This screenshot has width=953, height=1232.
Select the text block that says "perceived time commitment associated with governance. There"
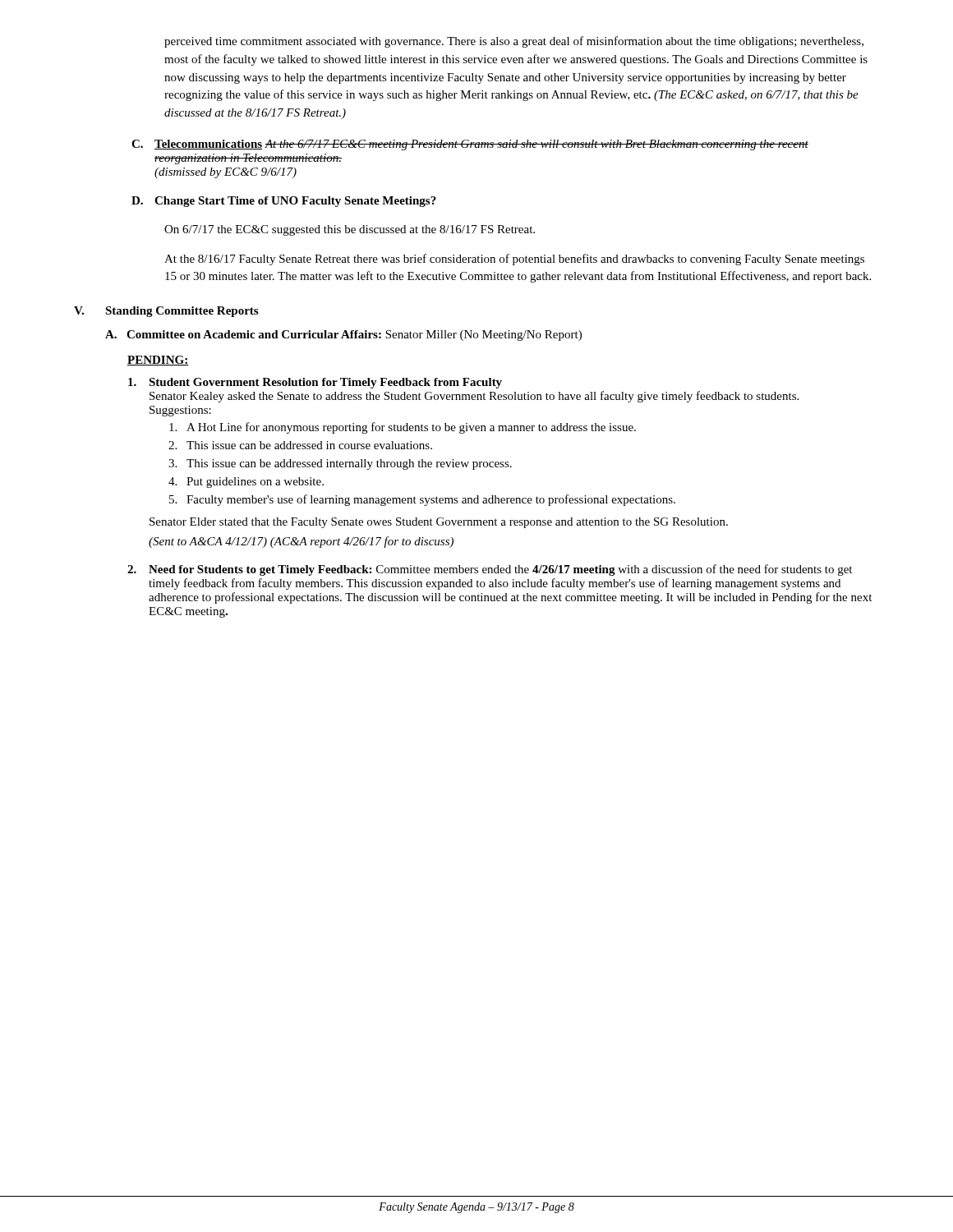pos(522,78)
